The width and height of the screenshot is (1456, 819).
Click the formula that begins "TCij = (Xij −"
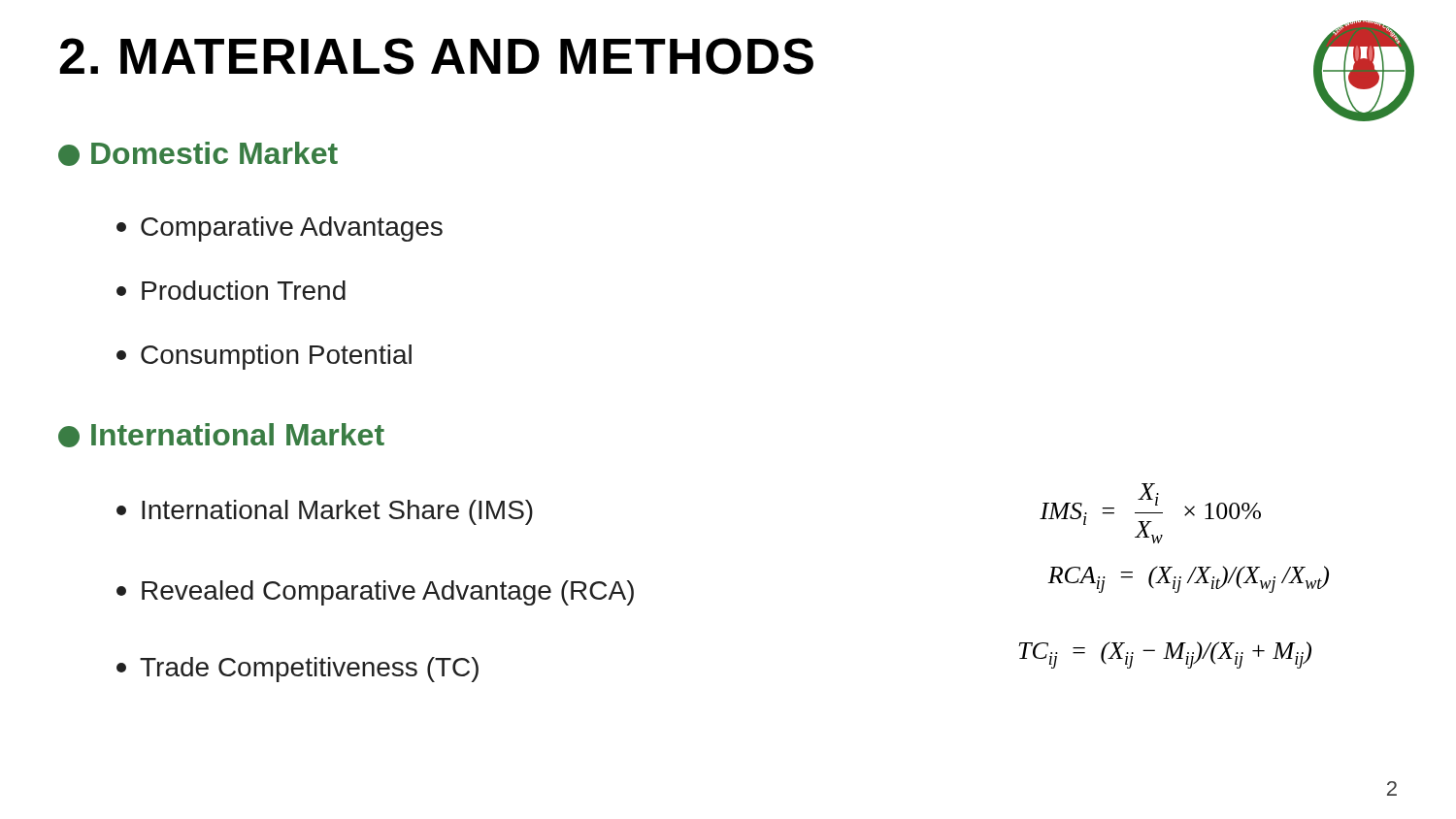[1165, 653]
